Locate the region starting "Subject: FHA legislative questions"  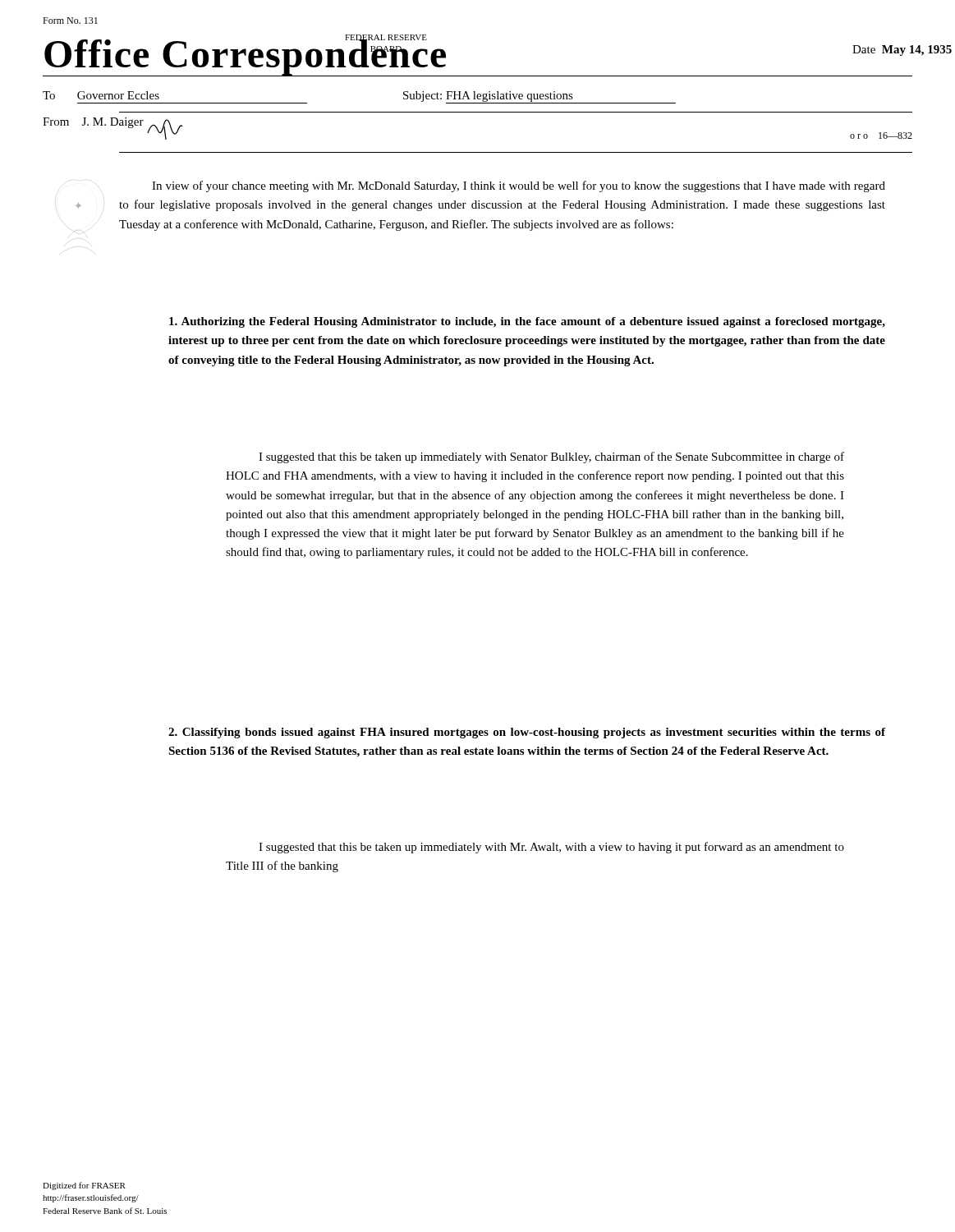pyautogui.click(x=539, y=96)
